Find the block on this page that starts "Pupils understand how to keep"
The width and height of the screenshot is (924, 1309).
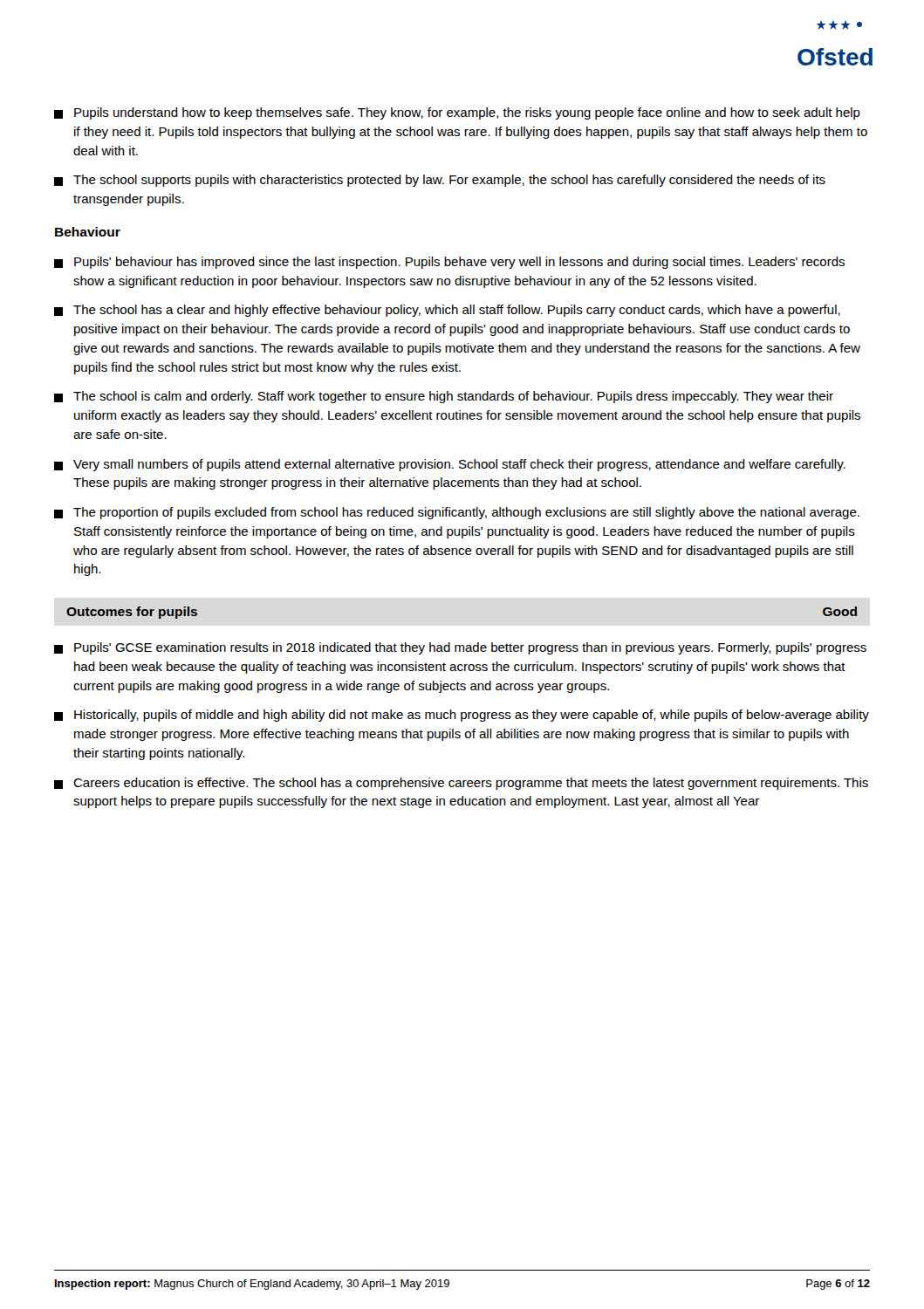pyautogui.click(x=462, y=131)
